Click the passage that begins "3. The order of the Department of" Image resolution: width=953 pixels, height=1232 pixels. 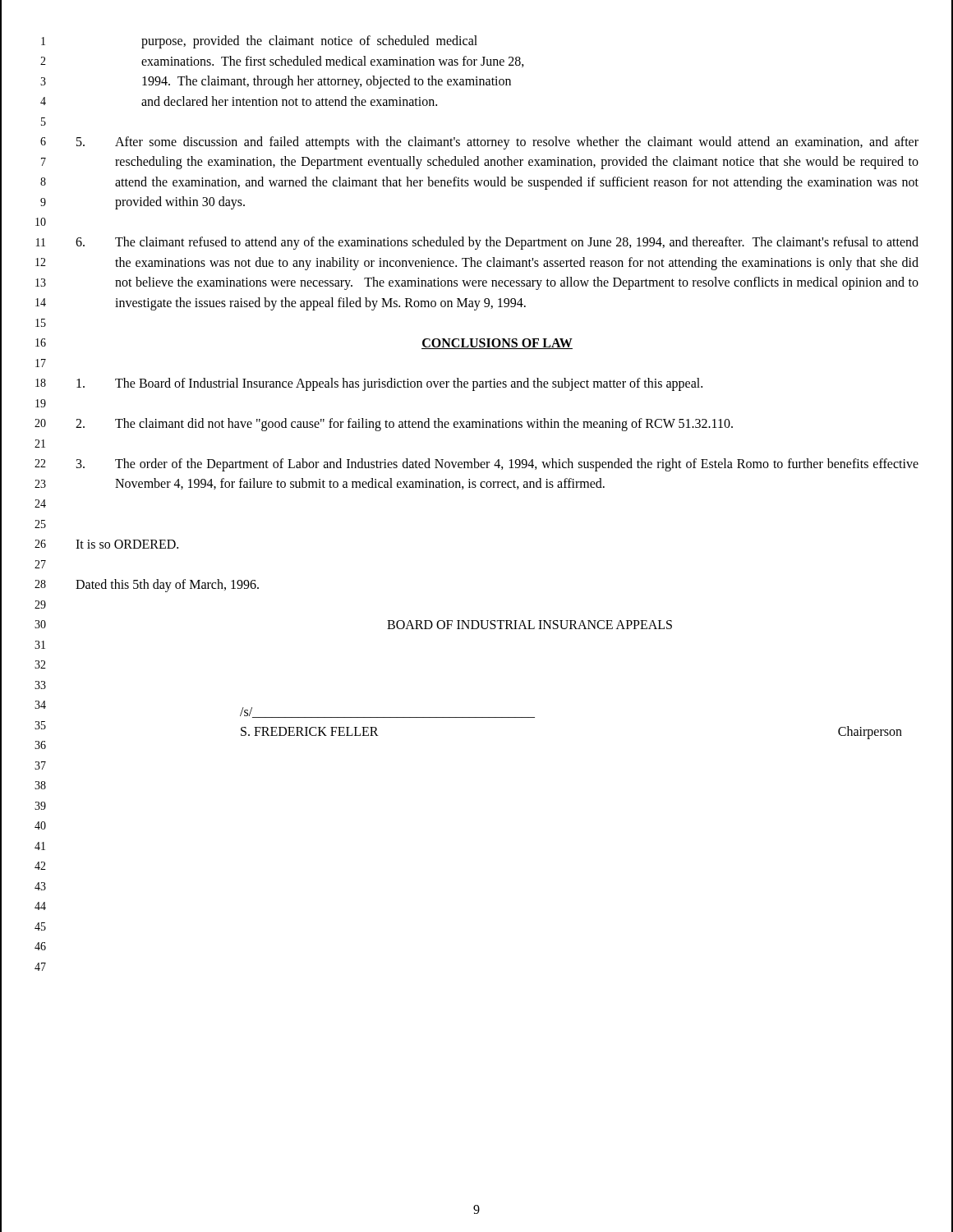pyautogui.click(x=497, y=474)
